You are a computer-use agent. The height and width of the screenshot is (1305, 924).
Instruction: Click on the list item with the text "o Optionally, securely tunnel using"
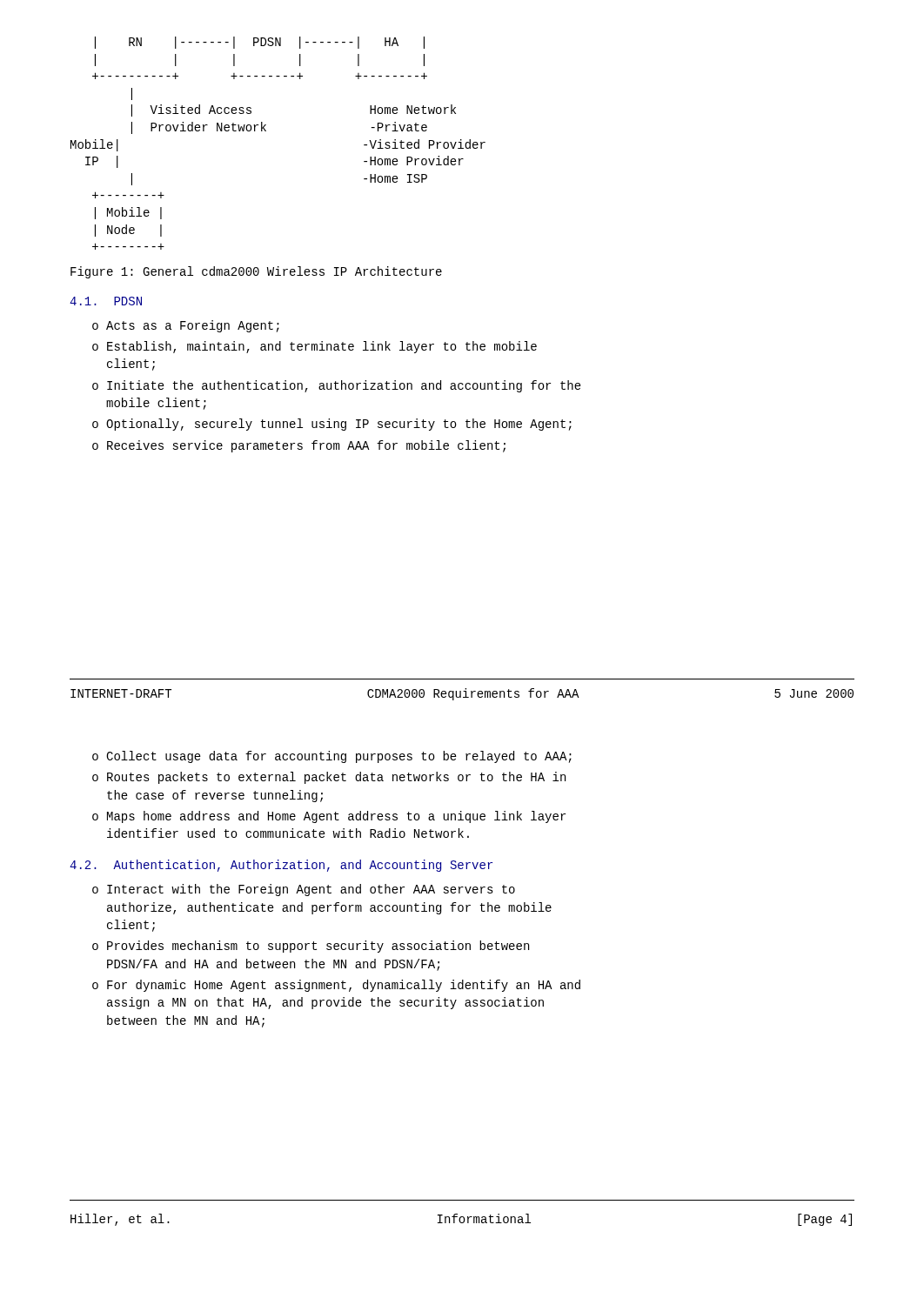[x=322, y=425]
